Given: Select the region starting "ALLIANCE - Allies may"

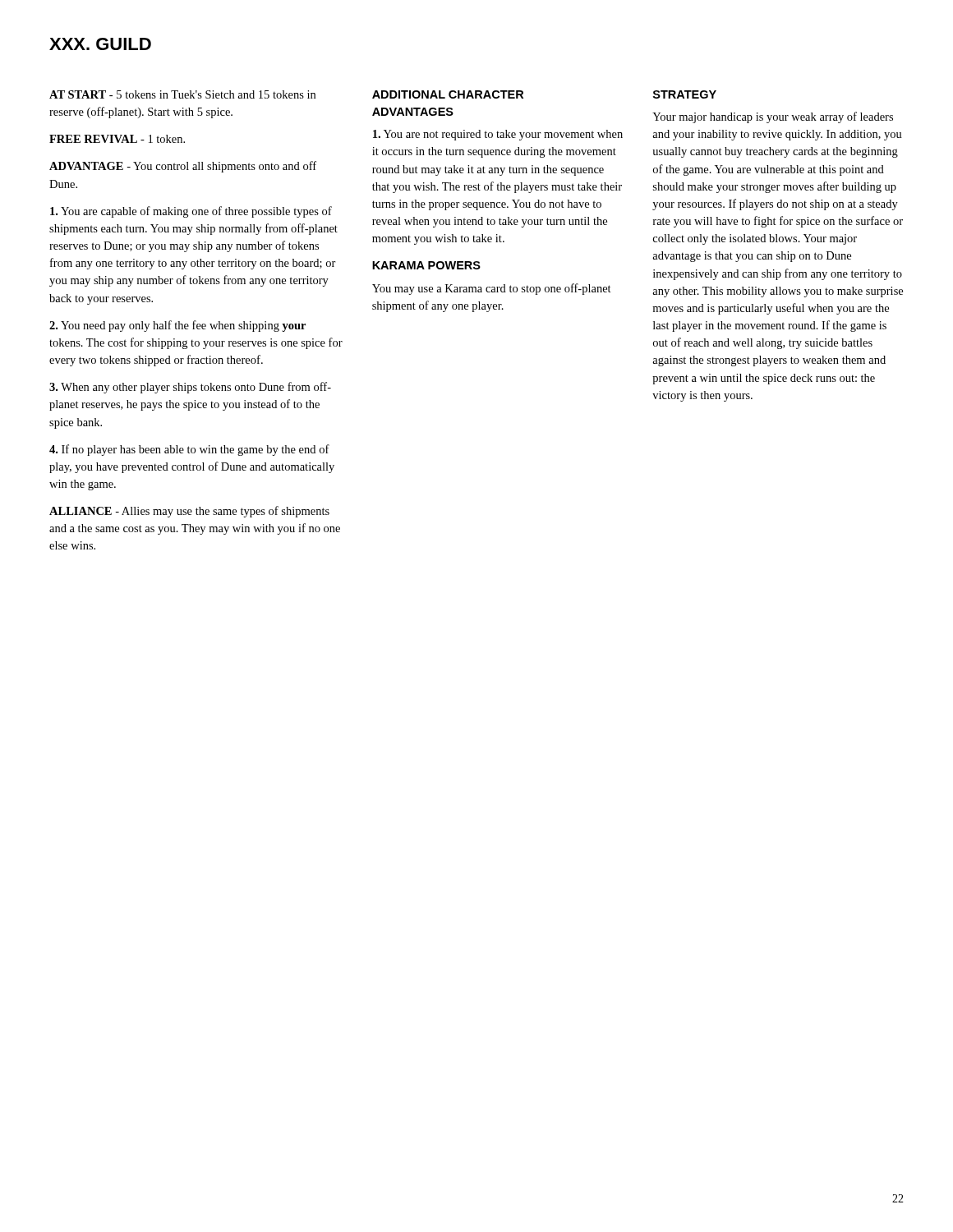Looking at the screenshot, I should (196, 529).
